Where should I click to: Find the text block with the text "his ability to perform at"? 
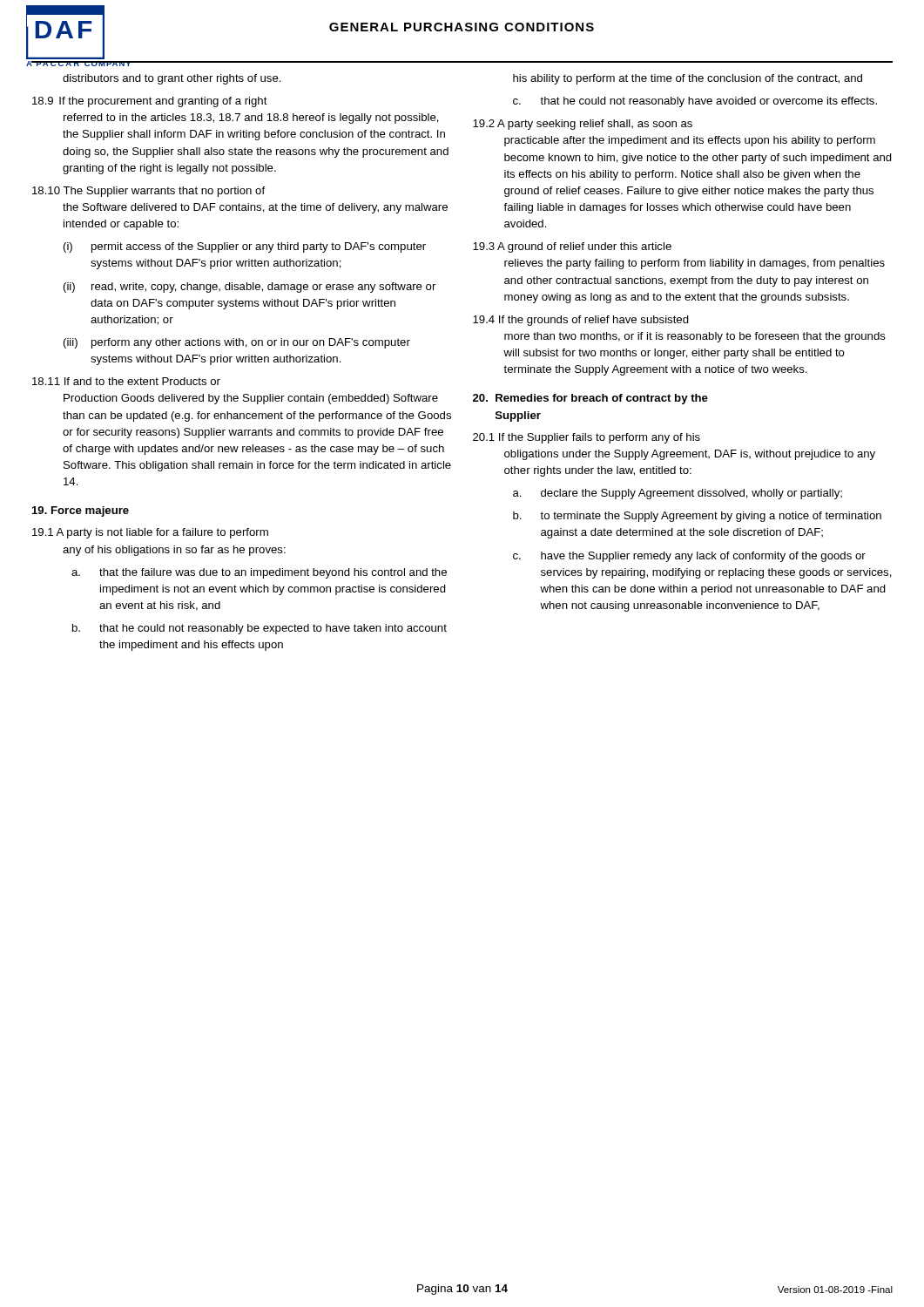pyautogui.click(x=688, y=78)
